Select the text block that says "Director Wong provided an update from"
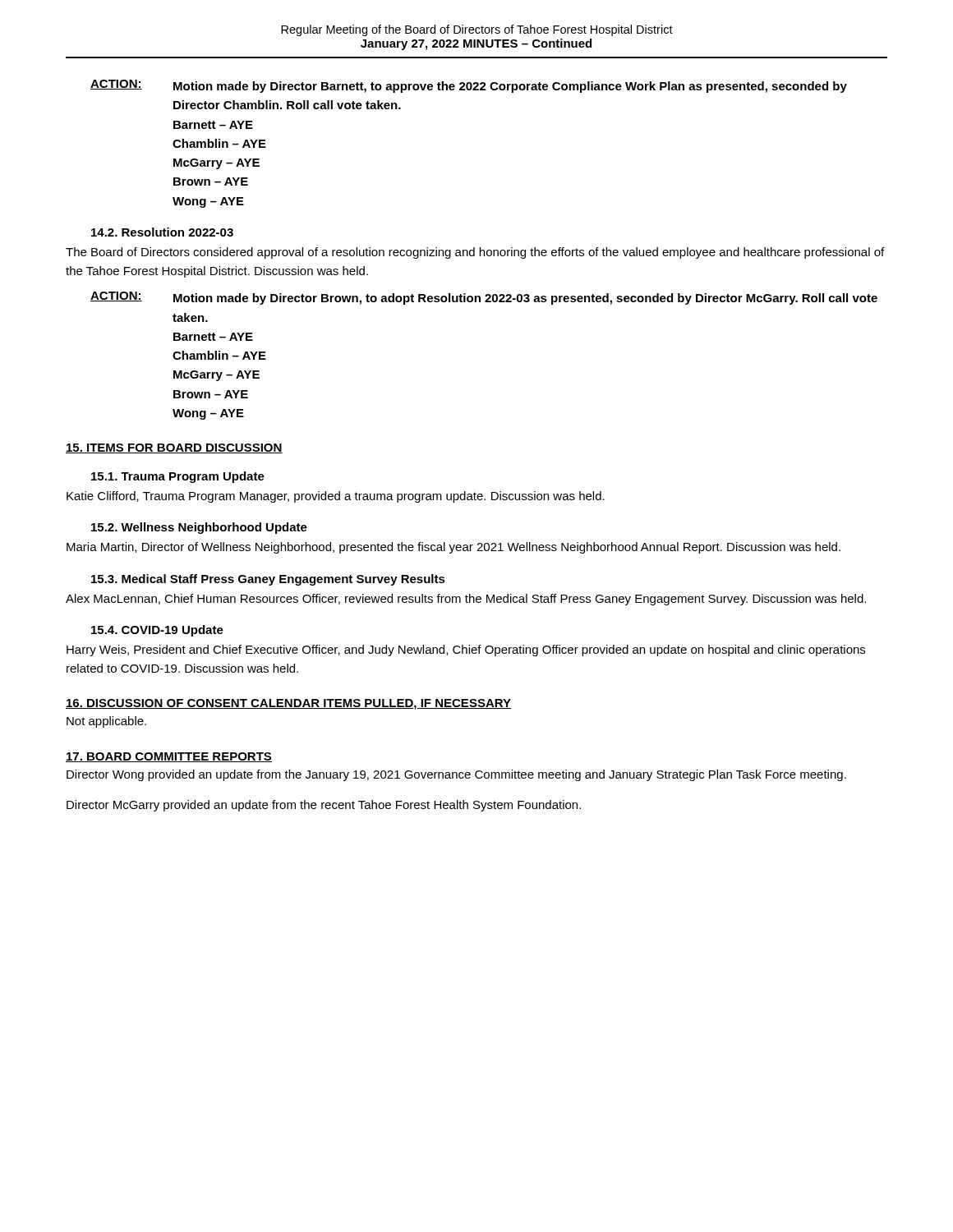 (456, 774)
